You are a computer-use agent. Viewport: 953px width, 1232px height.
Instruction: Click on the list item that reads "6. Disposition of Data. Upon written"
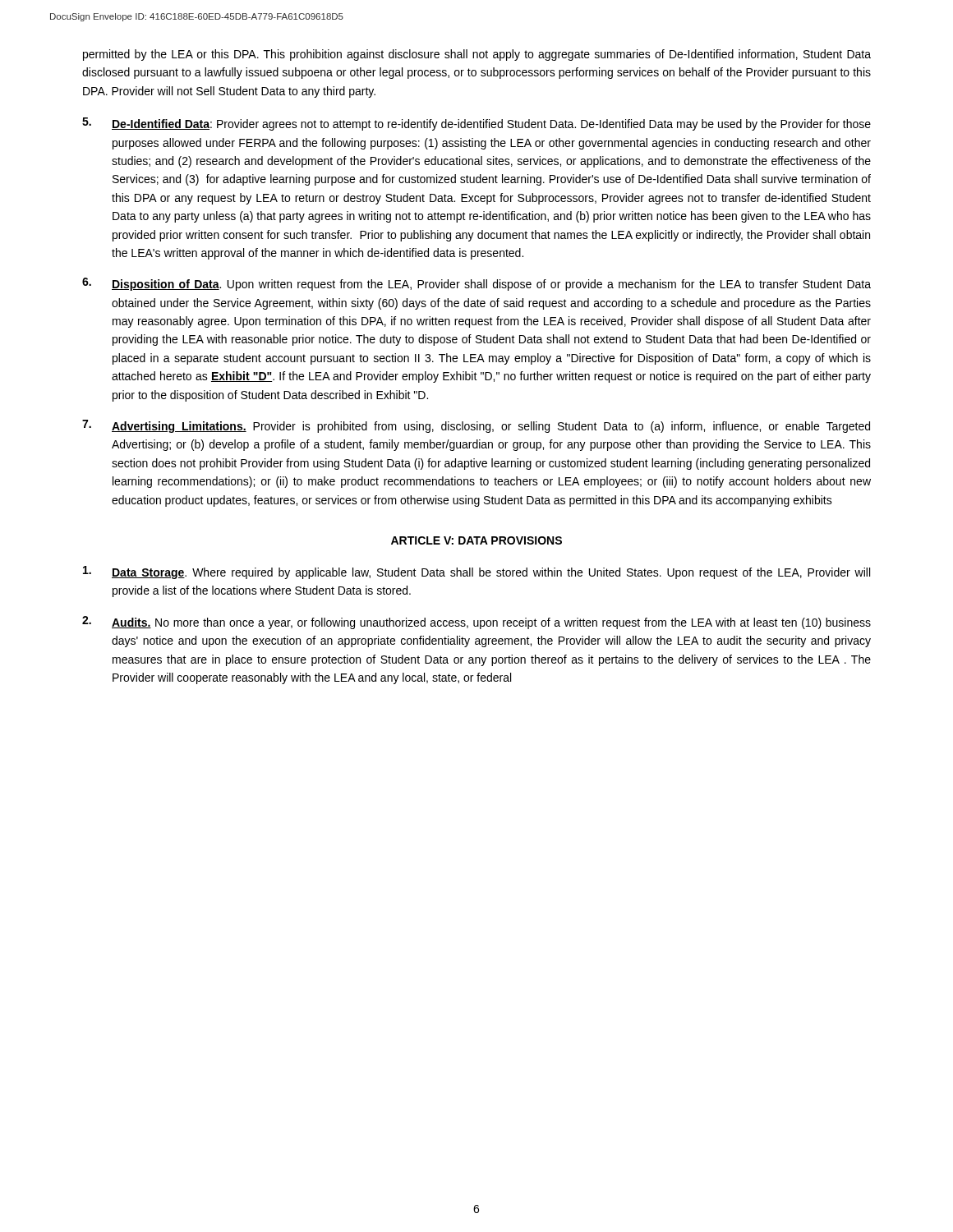(x=476, y=340)
